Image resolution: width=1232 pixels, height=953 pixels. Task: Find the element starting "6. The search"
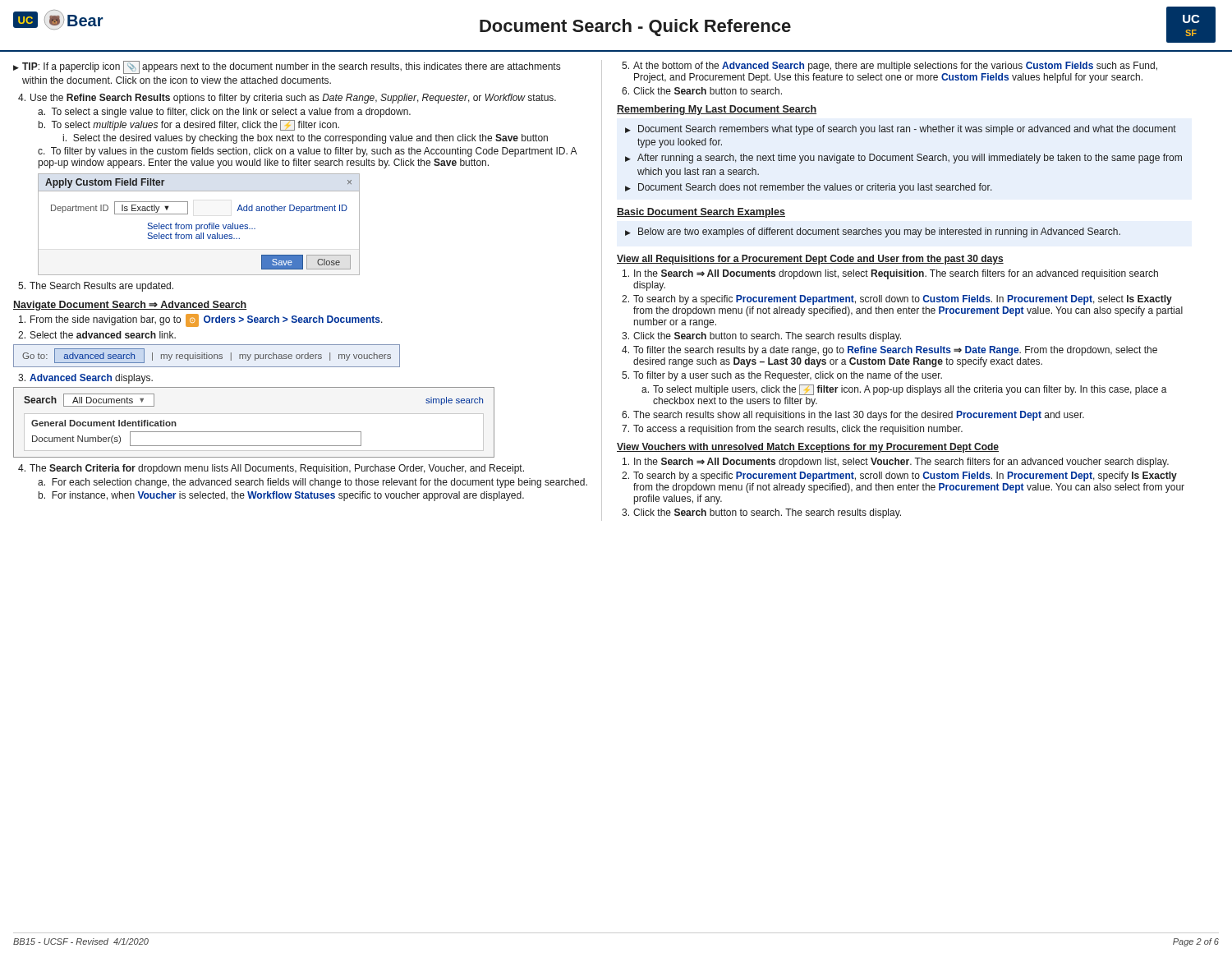click(x=853, y=415)
